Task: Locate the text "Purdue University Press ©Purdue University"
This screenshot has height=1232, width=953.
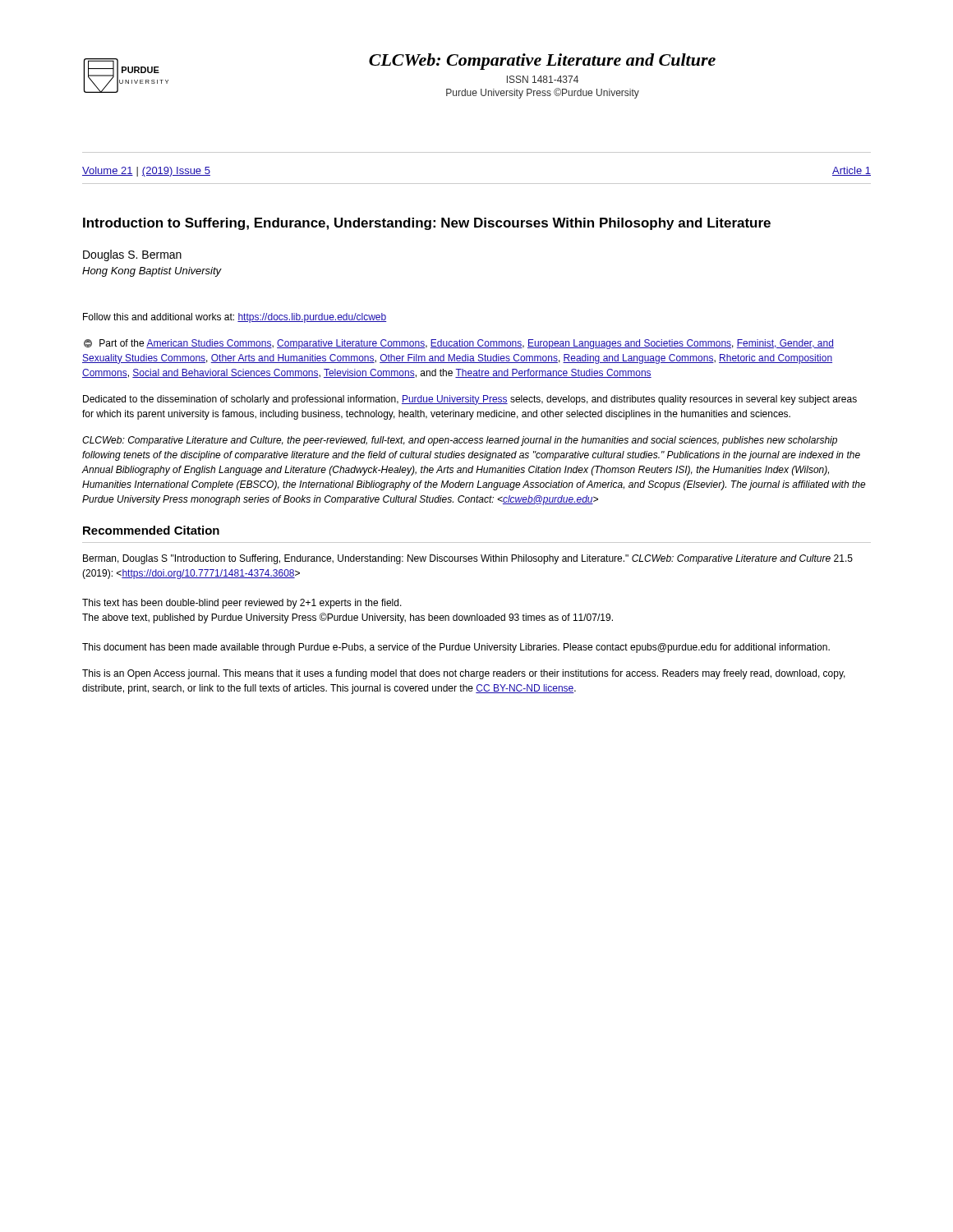Action: (x=542, y=93)
